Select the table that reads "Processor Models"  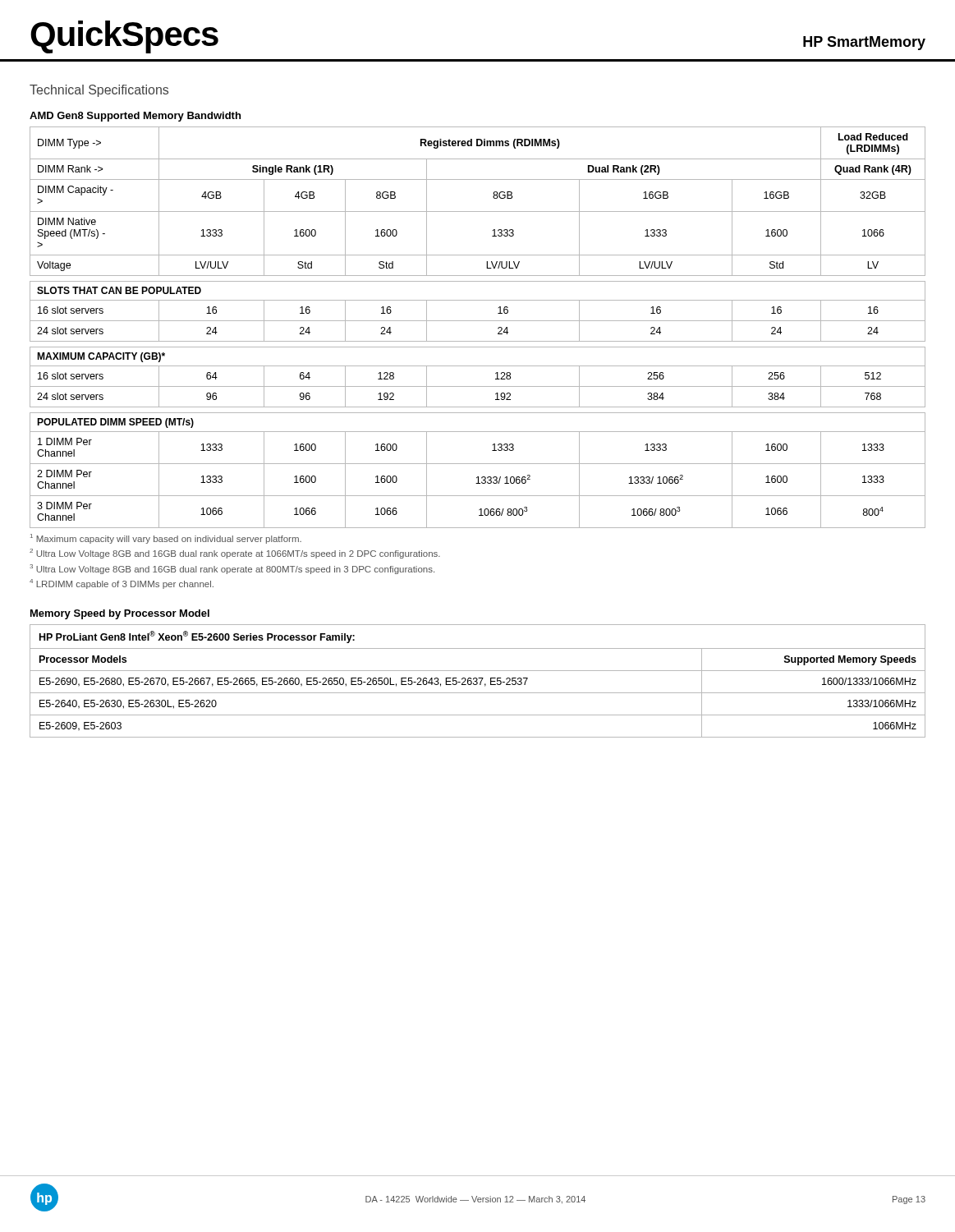[478, 681]
